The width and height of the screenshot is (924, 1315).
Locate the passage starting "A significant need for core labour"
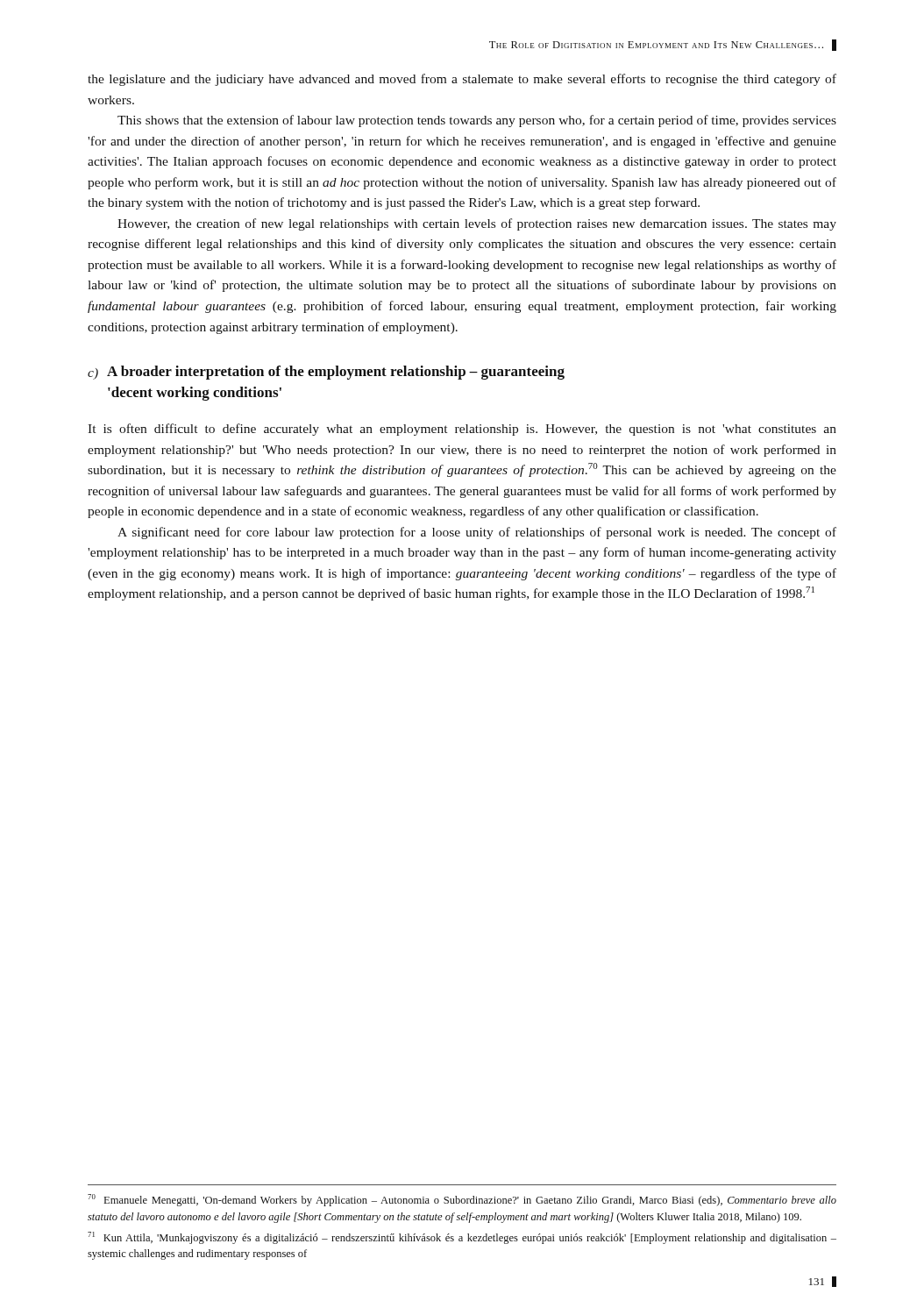pos(462,563)
